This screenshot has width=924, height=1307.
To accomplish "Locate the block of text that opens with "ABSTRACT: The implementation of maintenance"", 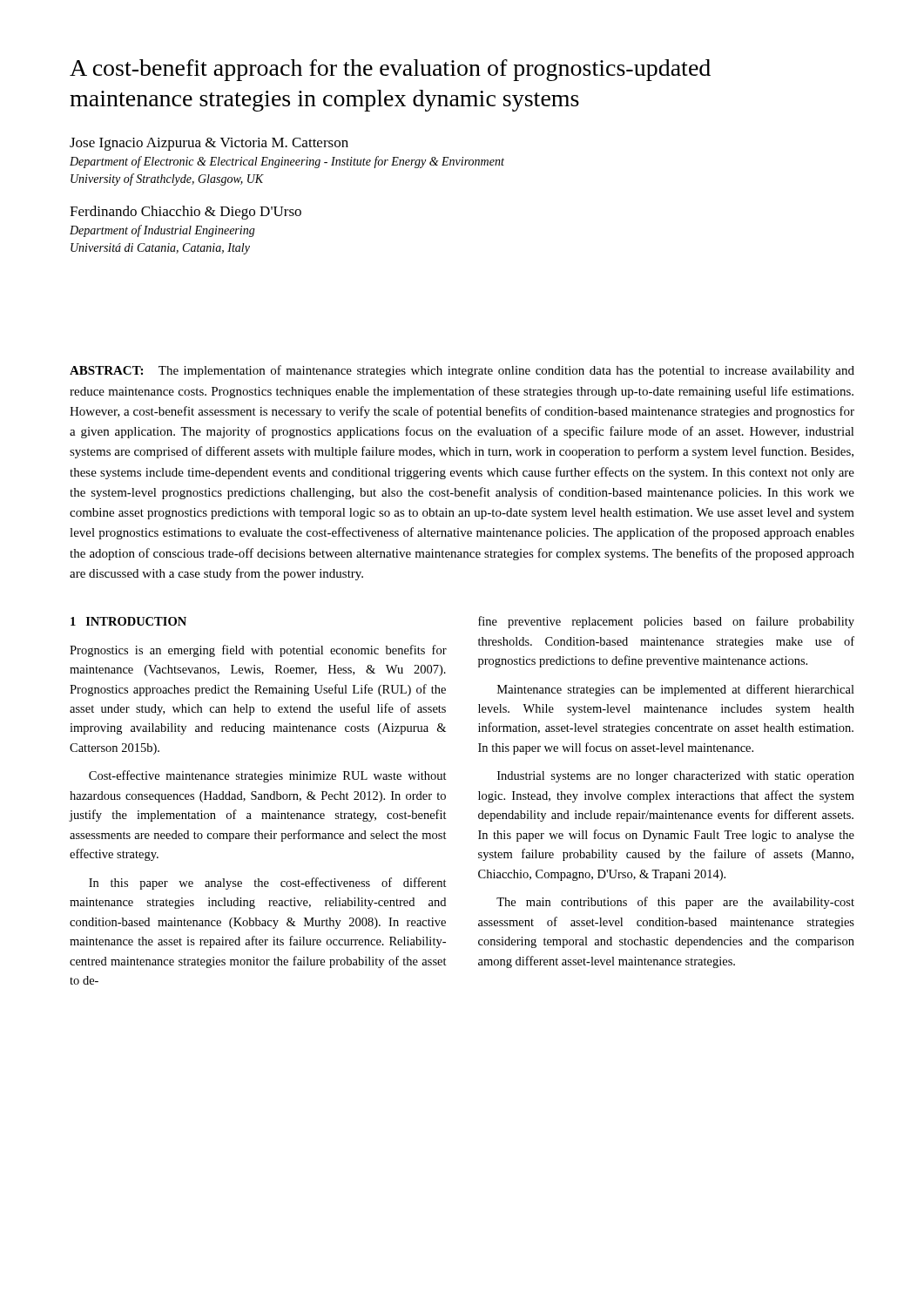I will coord(462,472).
